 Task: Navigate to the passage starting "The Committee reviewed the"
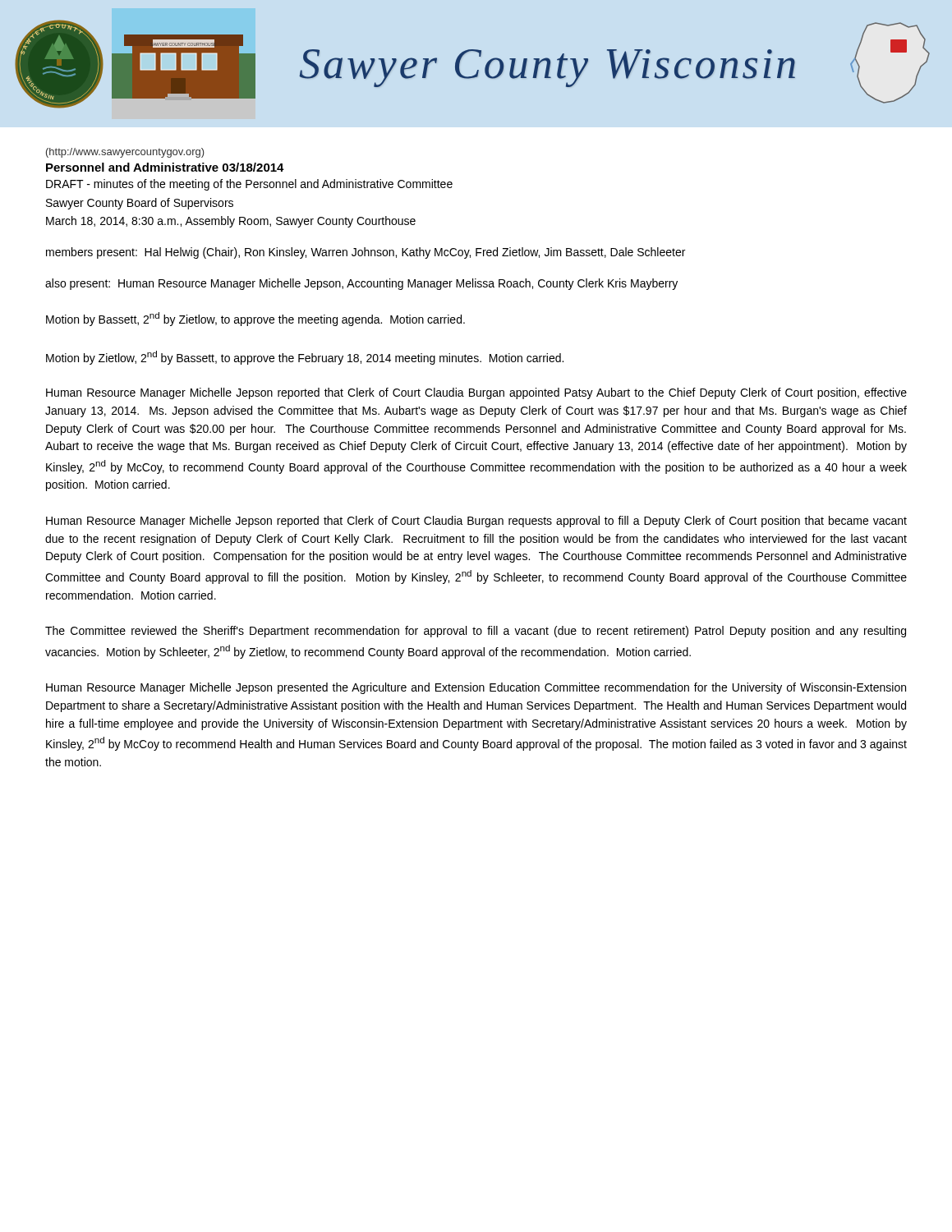[476, 641]
